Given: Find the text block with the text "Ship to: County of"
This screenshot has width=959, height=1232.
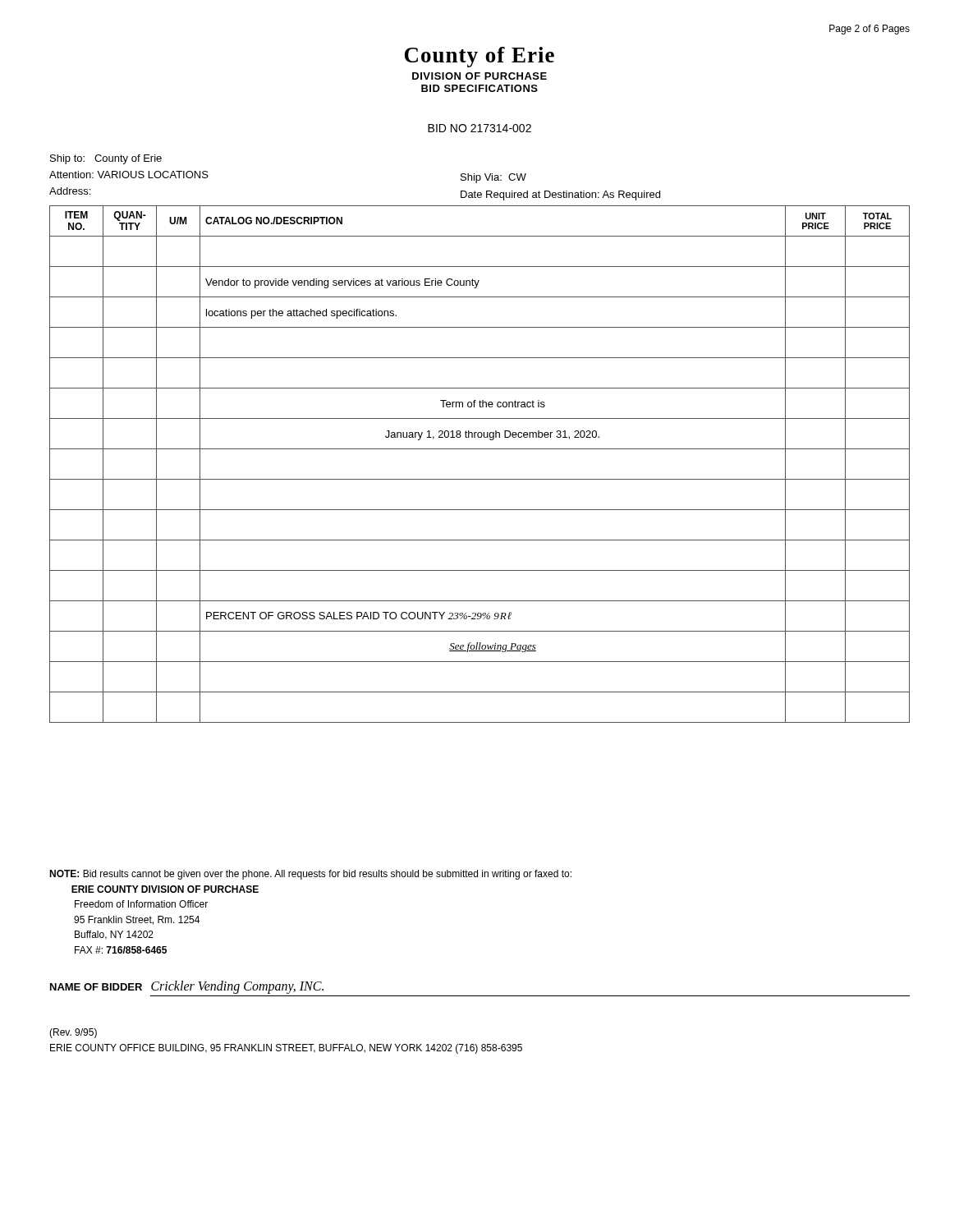Looking at the screenshot, I should [129, 175].
